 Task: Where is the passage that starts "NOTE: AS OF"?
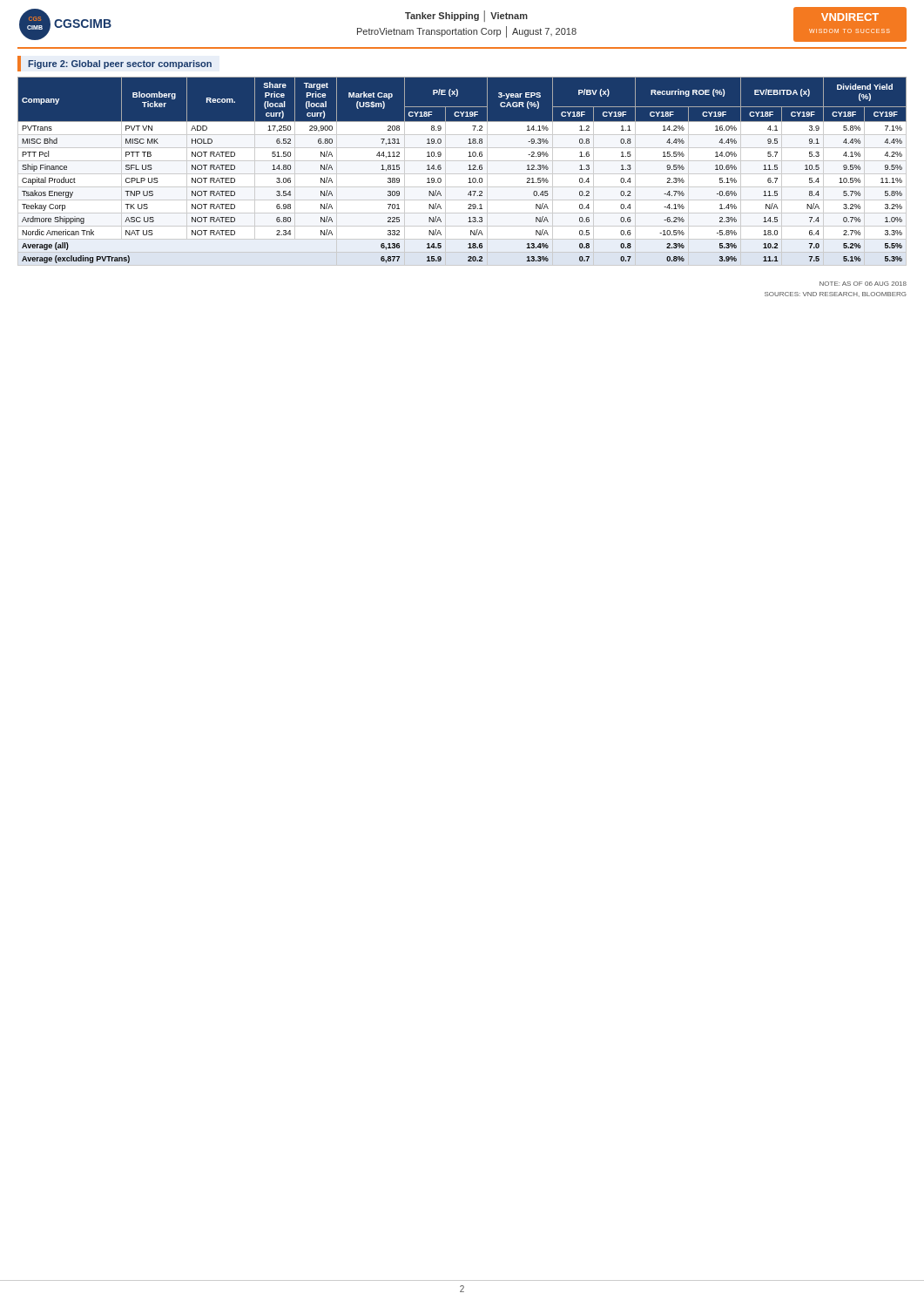coord(835,289)
